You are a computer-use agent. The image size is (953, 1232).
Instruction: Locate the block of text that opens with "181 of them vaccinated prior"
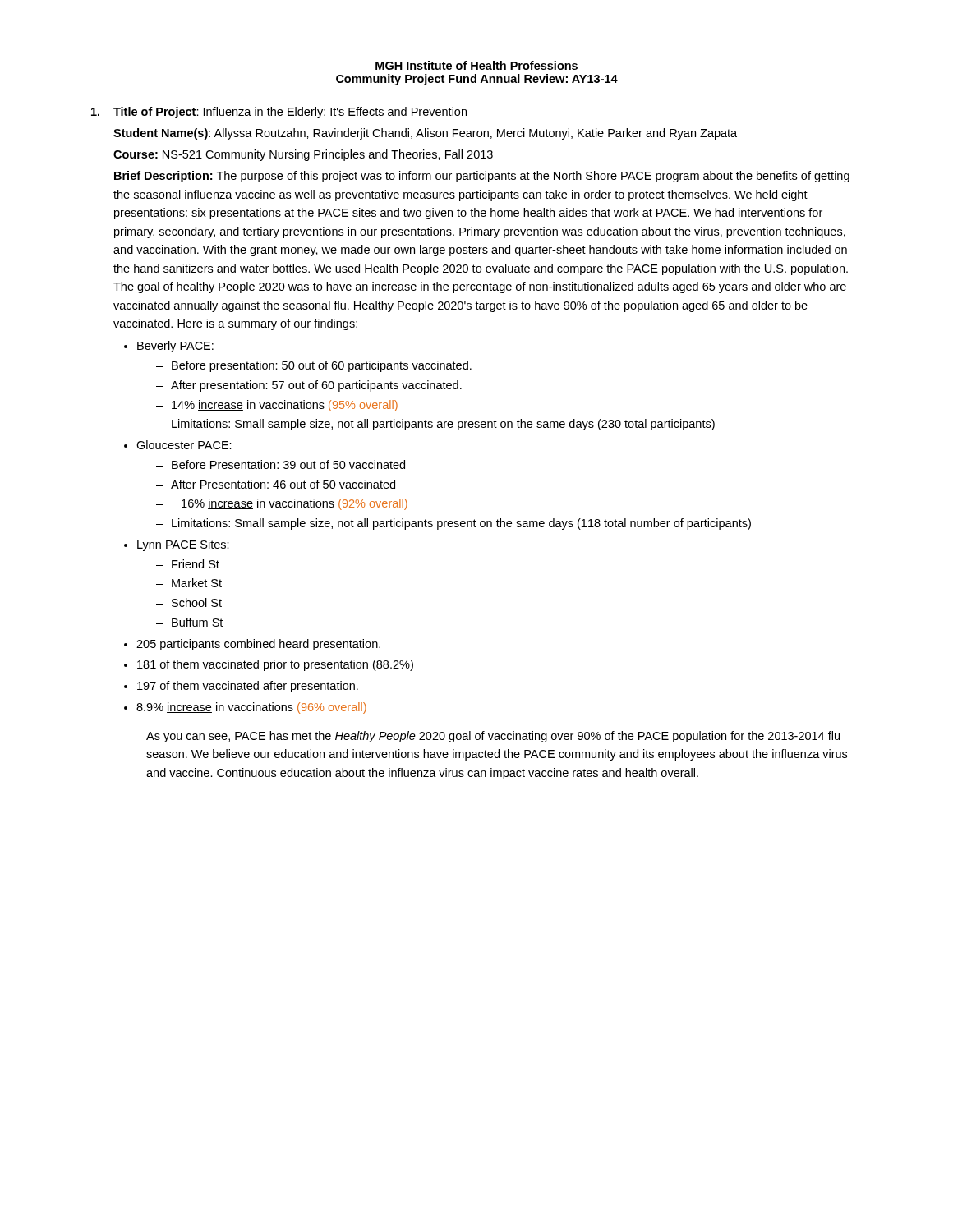click(x=275, y=665)
